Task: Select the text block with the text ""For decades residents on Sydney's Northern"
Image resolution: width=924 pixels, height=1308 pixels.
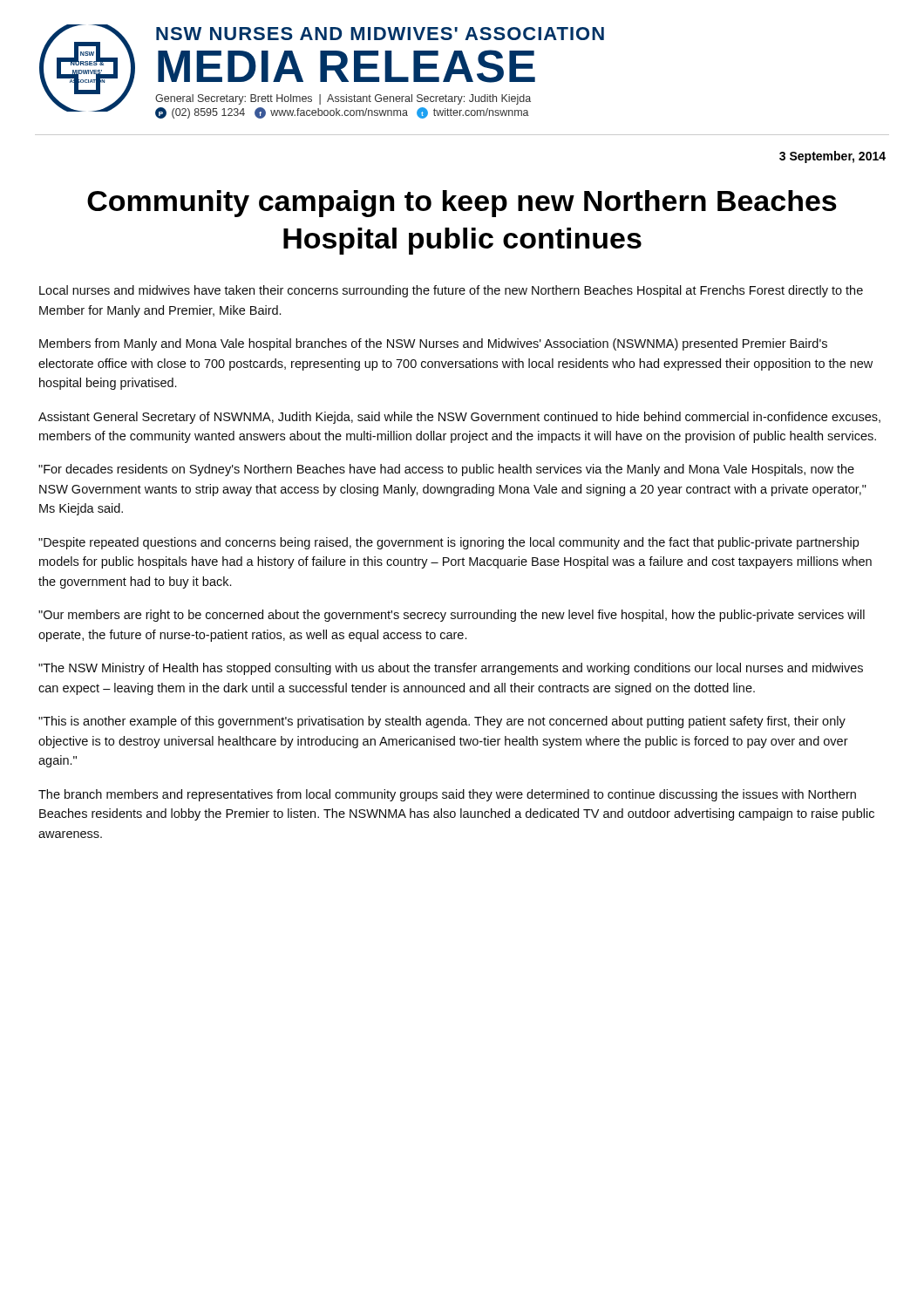Action: point(452,489)
